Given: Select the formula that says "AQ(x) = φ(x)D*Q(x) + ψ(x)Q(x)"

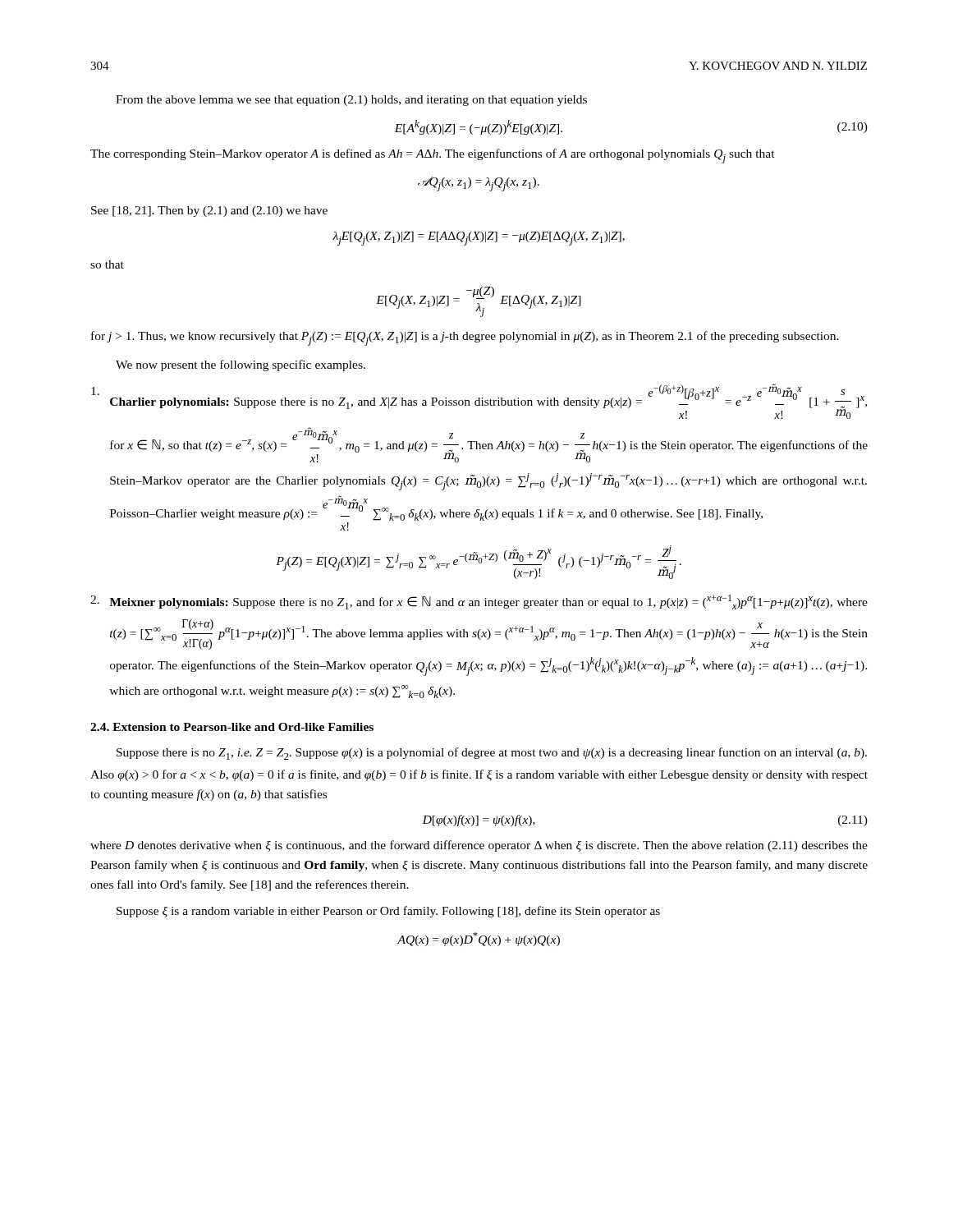Looking at the screenshot, I should [x=479, y=938].
